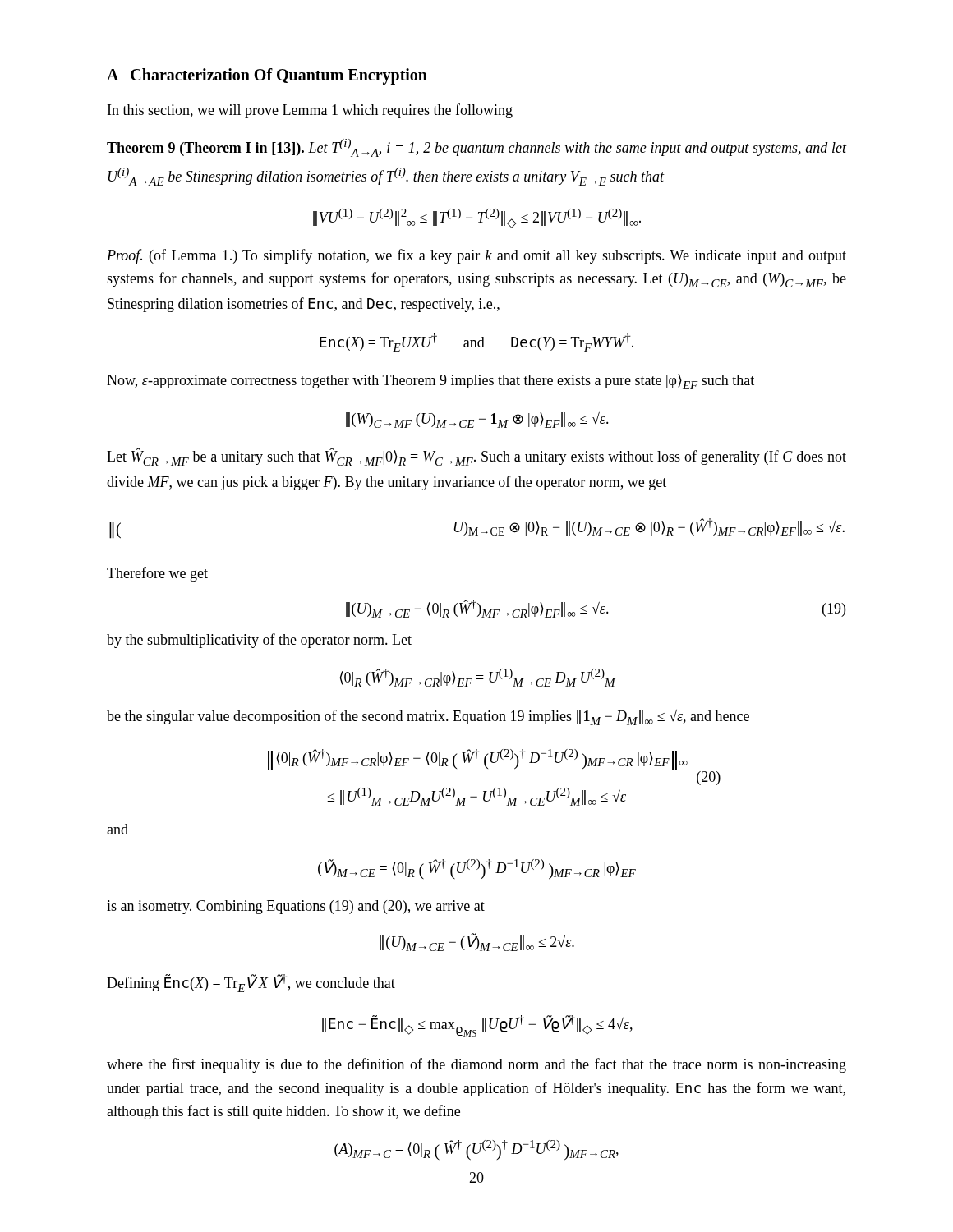
Task: Find the text block that says "Proof. (of Lemma 1.)"
Action: (x=476, y=301)
